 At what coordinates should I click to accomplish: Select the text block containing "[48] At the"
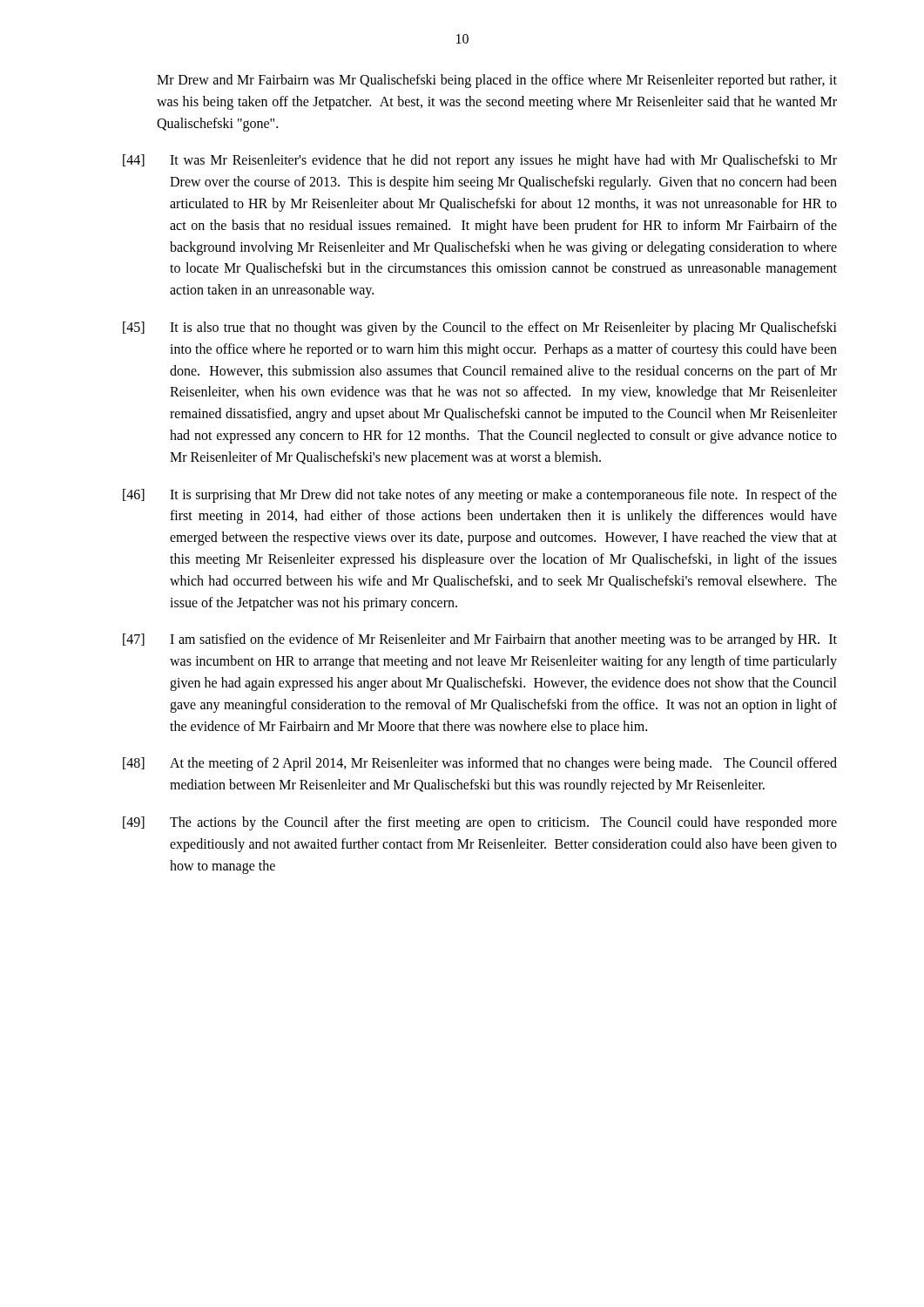coord(479,775)
